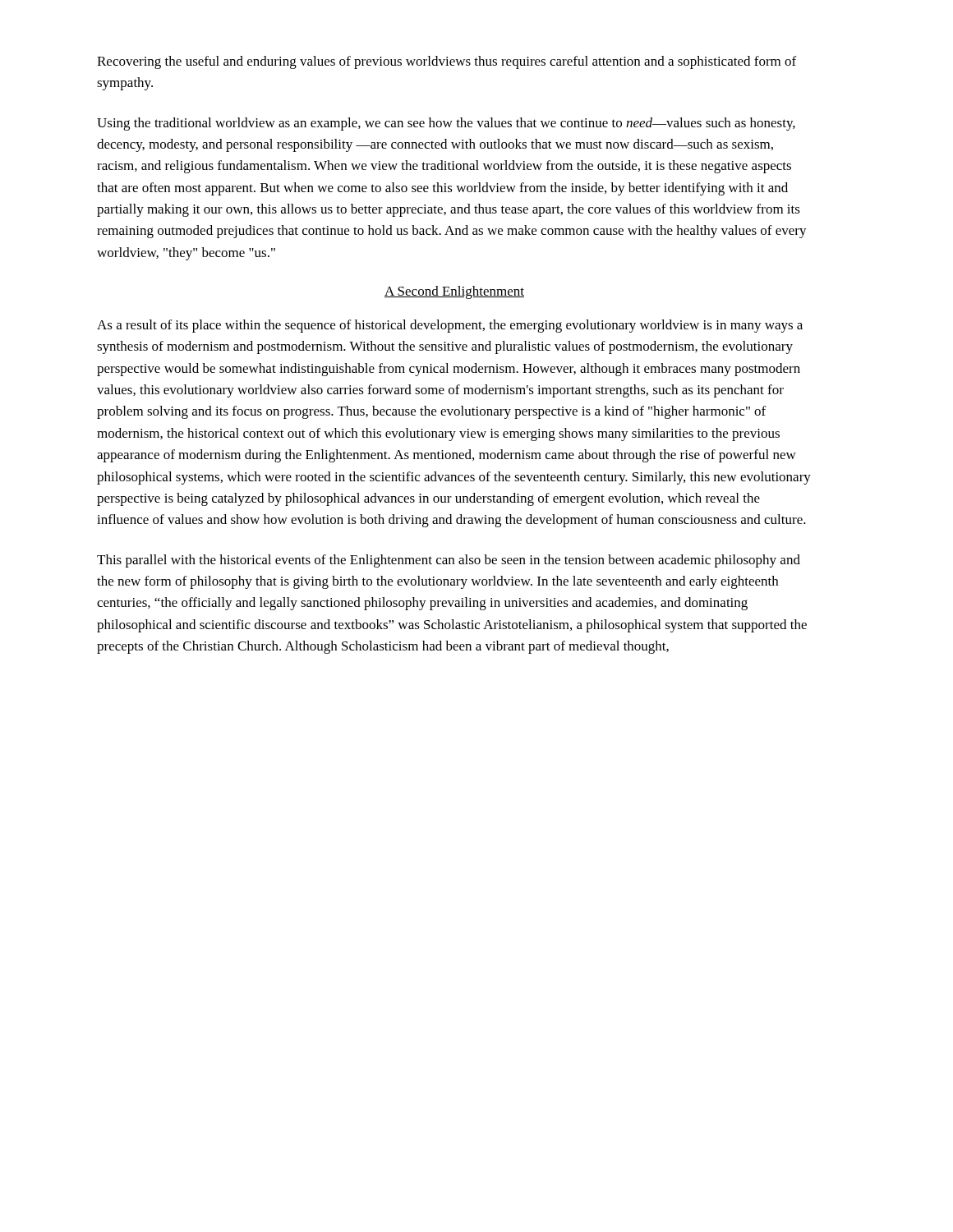Image resolution: width=953 pixels, height=1232 pixels.
Task: Navigate to the text starting "Recovering the useful and enduring values of previous"
Action: coord(454,73)
